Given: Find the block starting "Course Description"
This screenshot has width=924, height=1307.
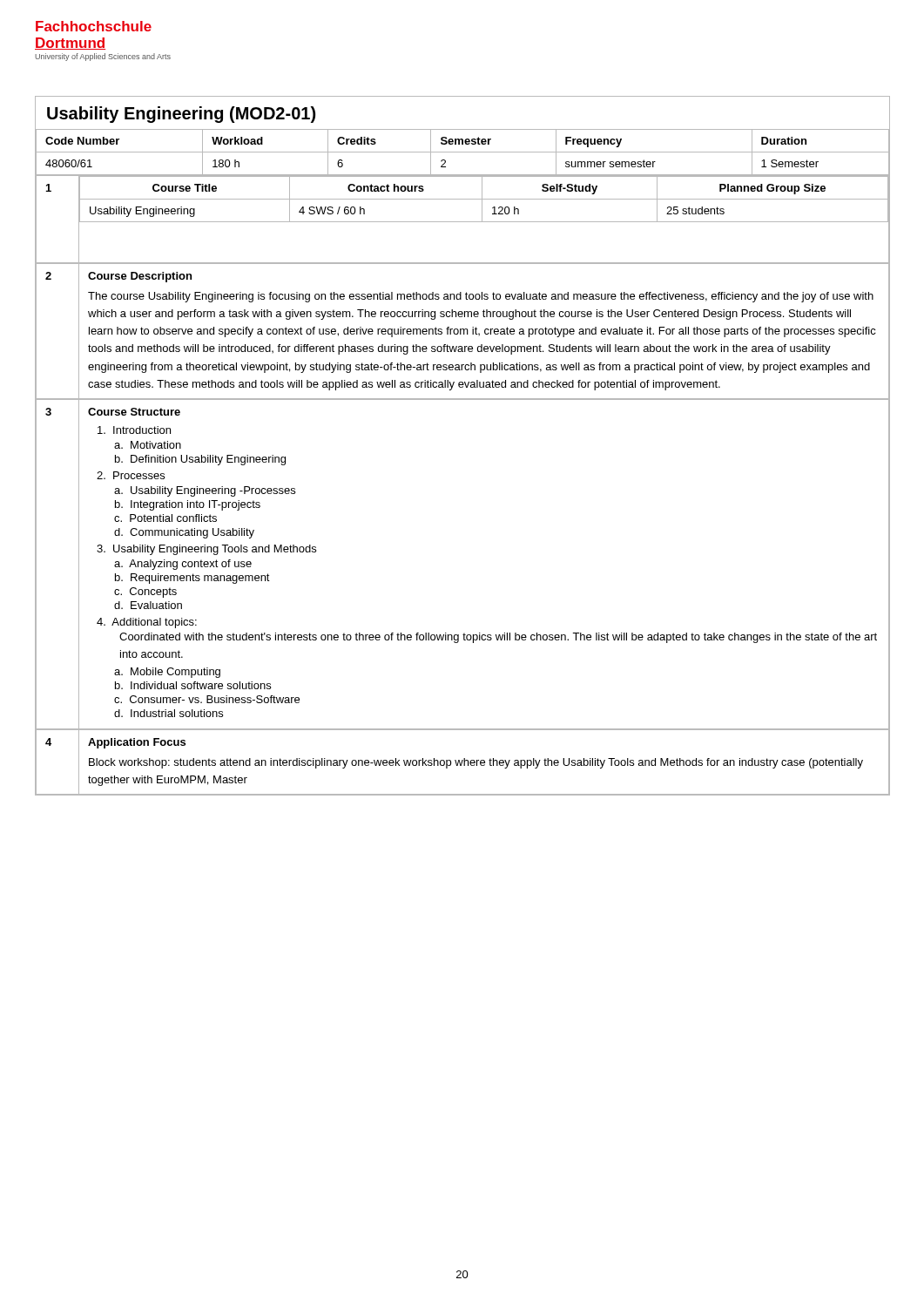Looking at the screenshot, I should tap(140, 276).
